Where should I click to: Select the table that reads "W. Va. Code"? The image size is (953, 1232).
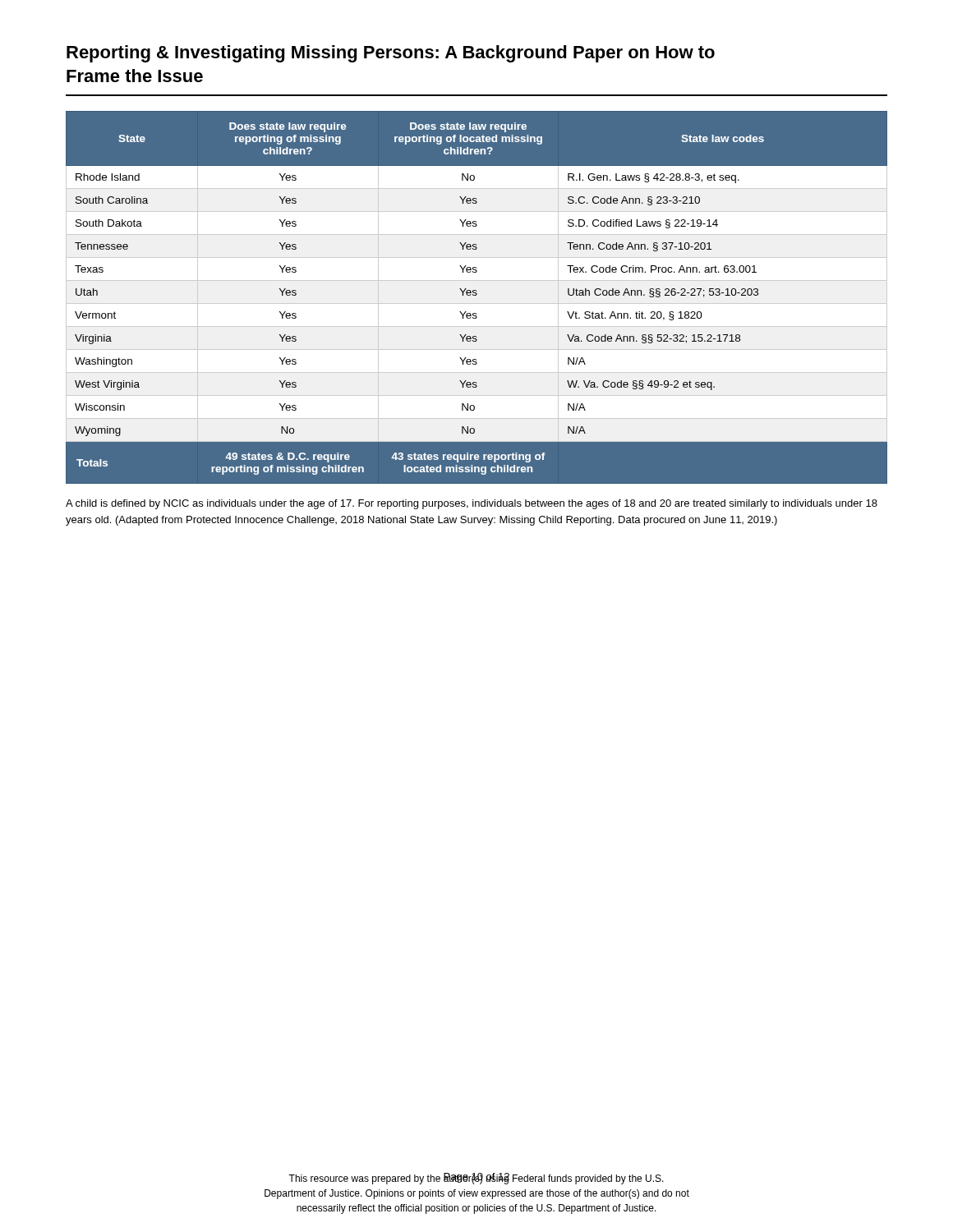coord(476,297)
